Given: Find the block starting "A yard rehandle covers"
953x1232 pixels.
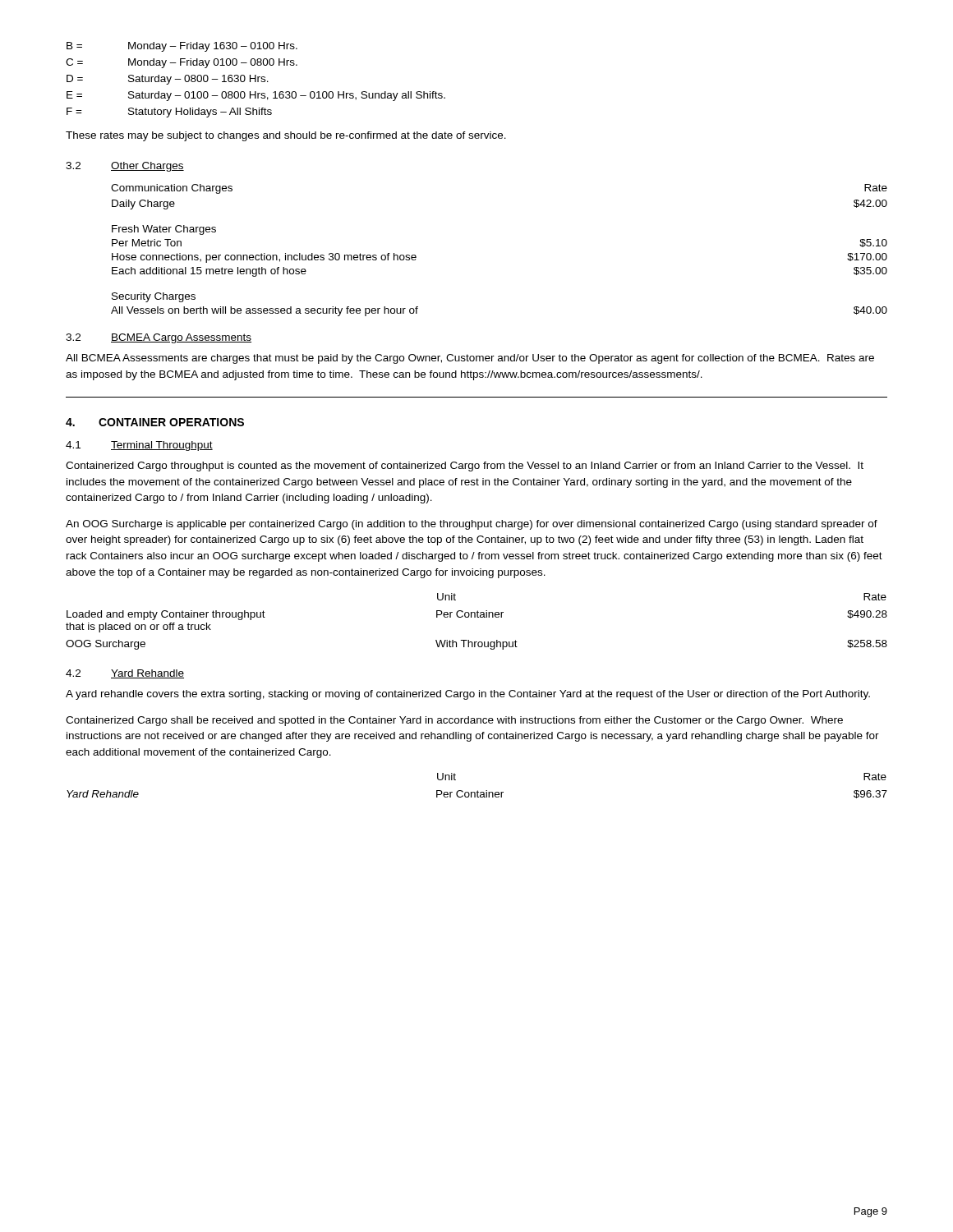Looking at the screenshot, I should (x=468, y=694).
